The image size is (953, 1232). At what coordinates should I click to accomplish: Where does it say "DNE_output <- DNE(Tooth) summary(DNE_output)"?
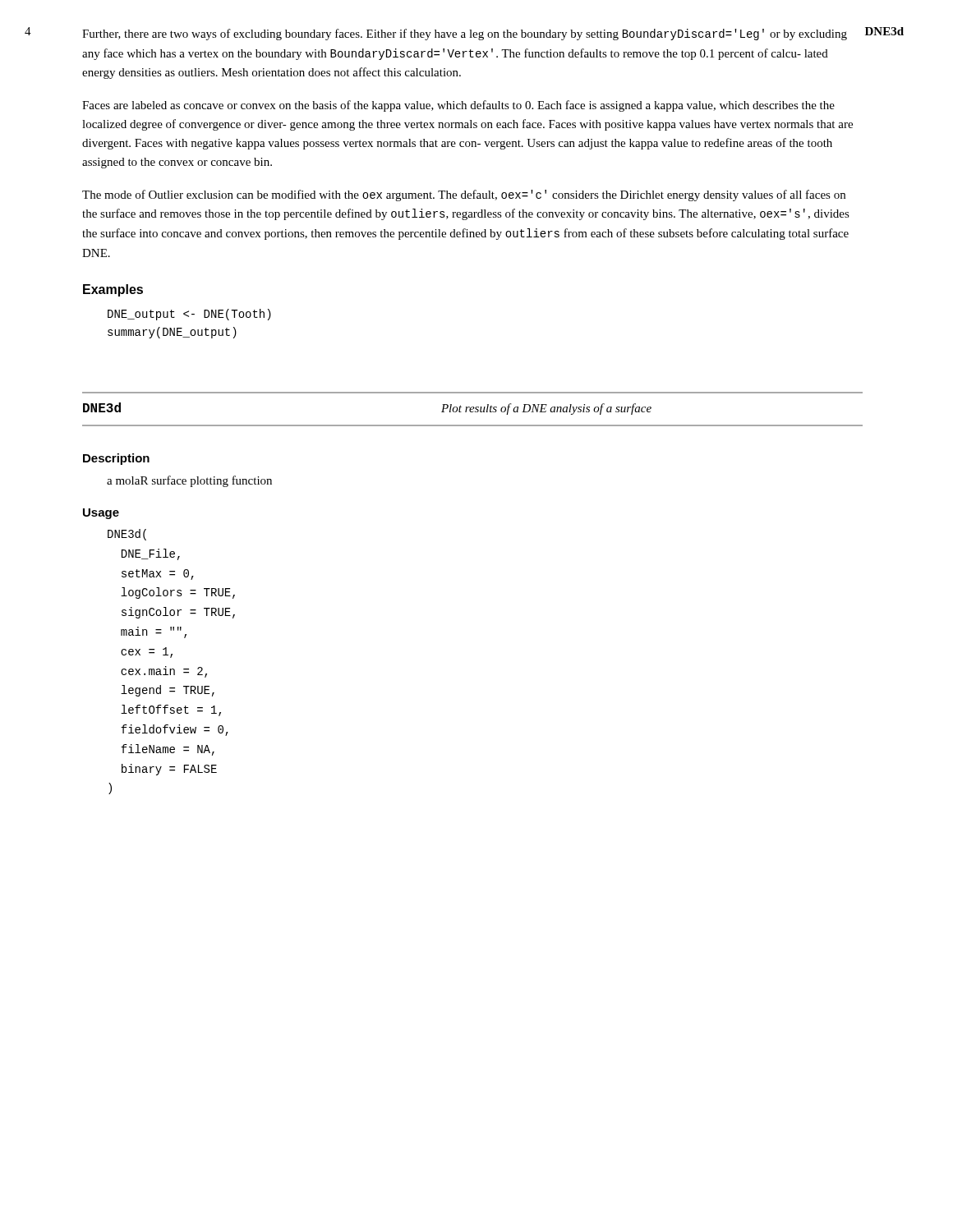click(190, 324)
